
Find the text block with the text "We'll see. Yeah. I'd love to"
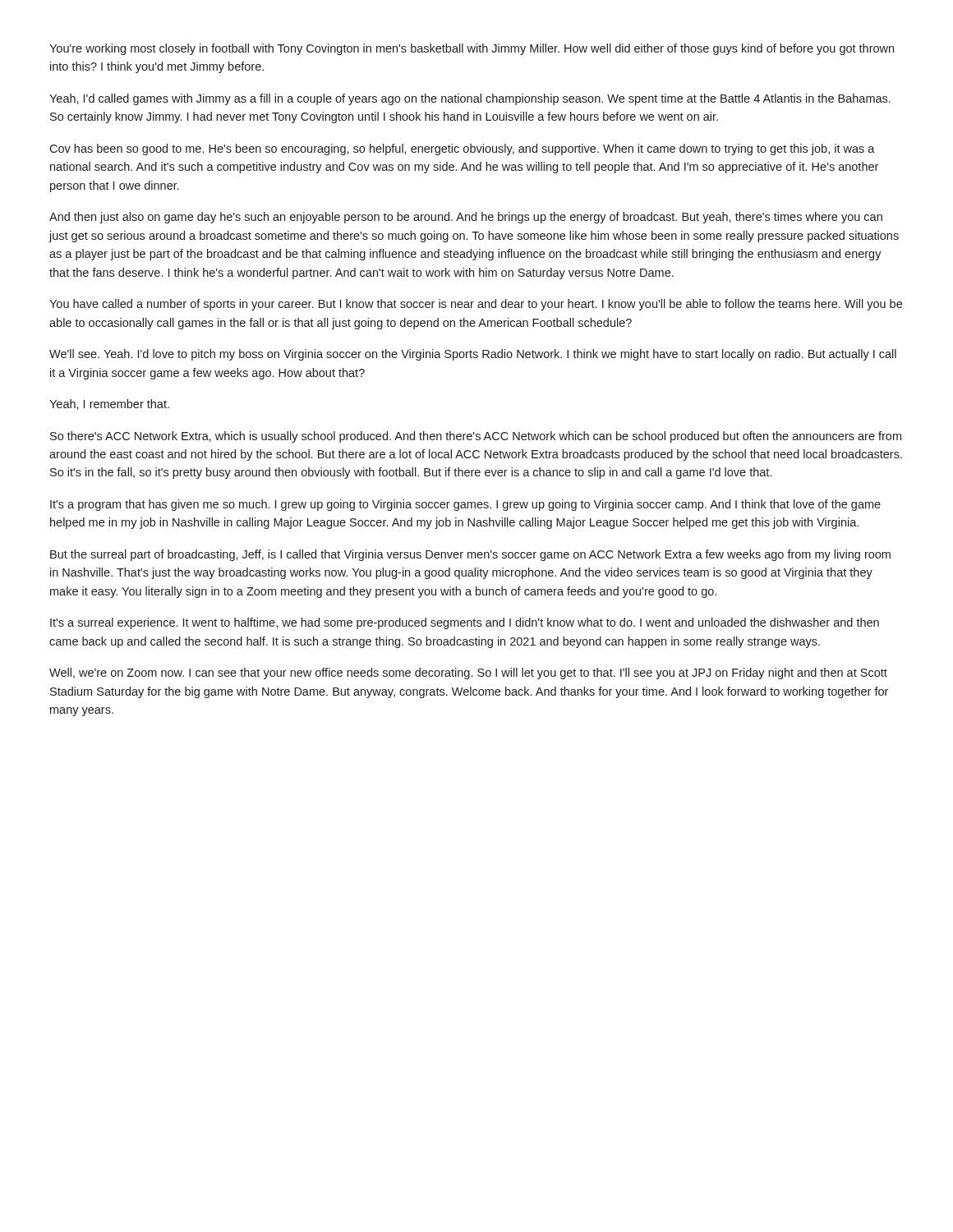click(x=473, y=363)
